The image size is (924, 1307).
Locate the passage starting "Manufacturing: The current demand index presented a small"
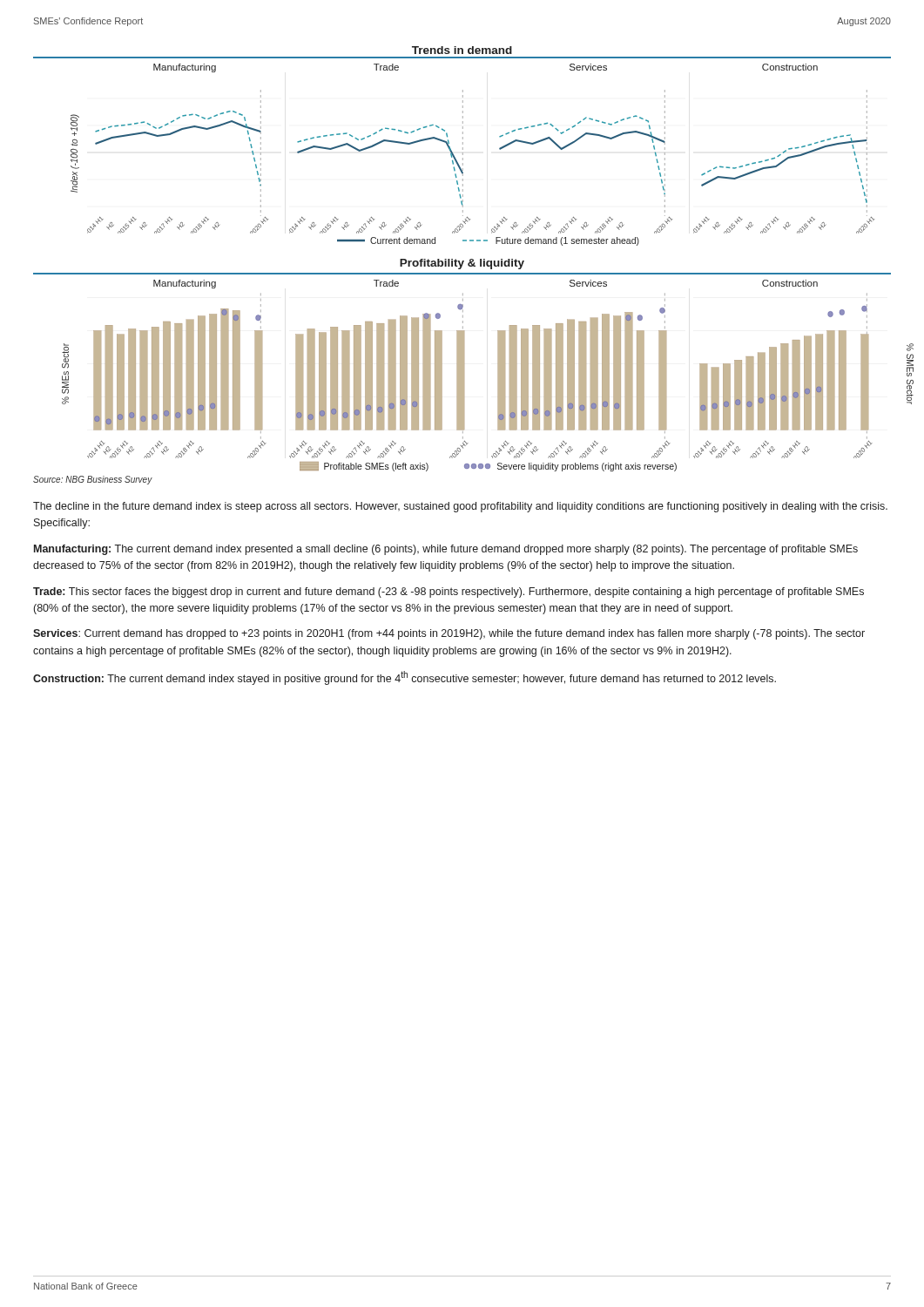[446, 557]
